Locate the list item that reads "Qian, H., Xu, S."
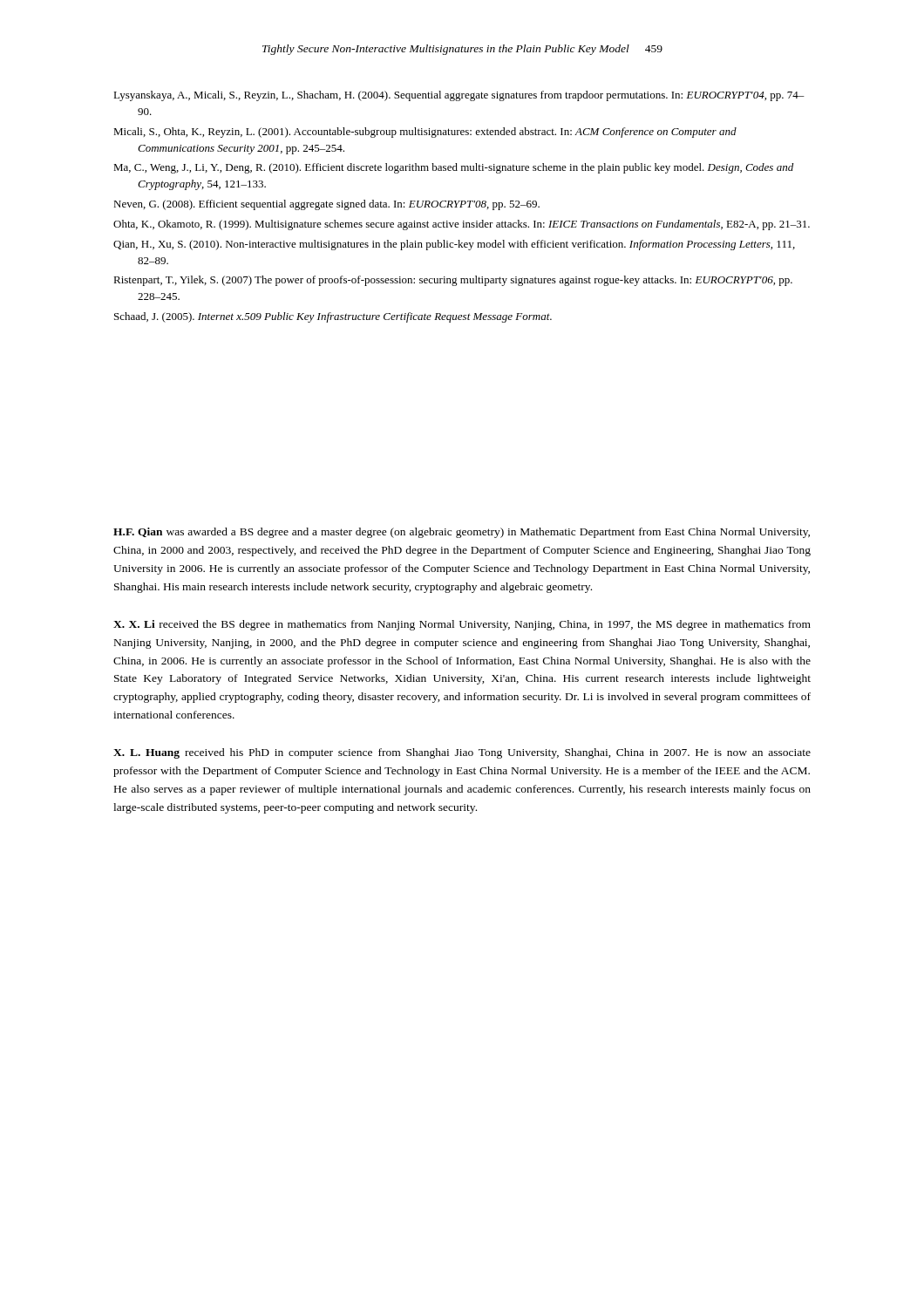Image resolution: width=924 pixels, height=1308 pixels. pyautogui.click(x=454, y=252)
